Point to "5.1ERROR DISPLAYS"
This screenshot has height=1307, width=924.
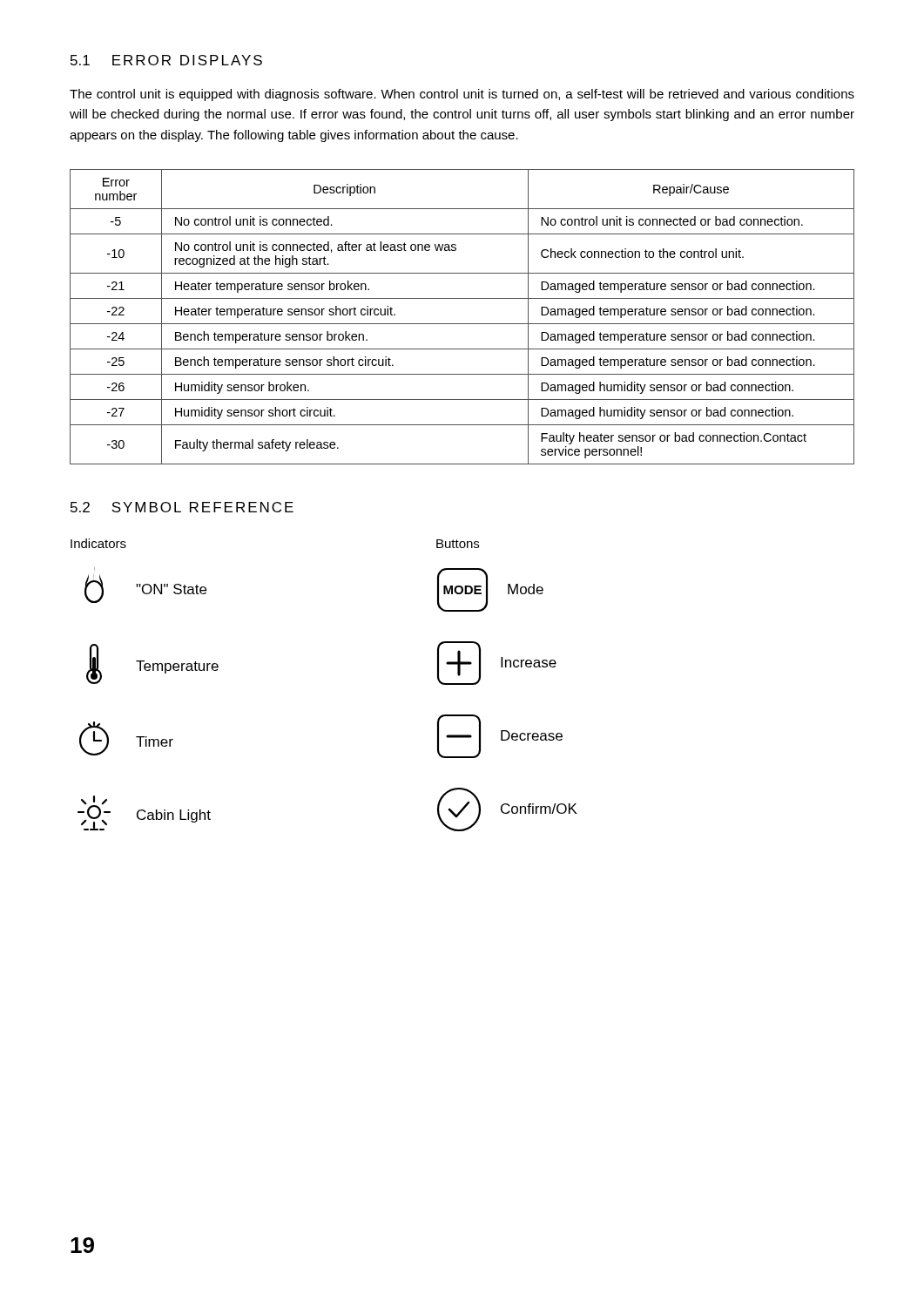click(x=167, y=61)
